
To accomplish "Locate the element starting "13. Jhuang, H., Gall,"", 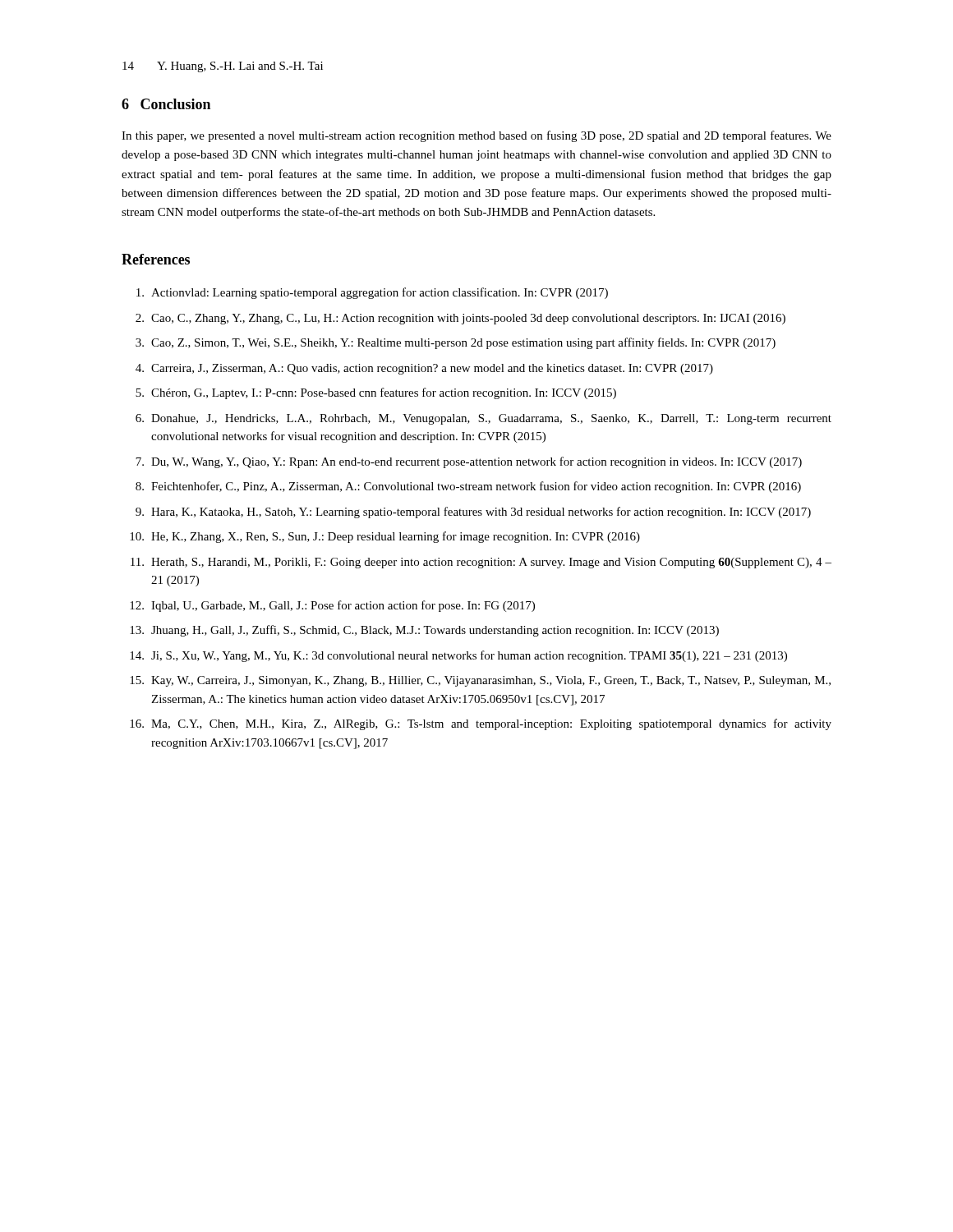I will (476, 630).
